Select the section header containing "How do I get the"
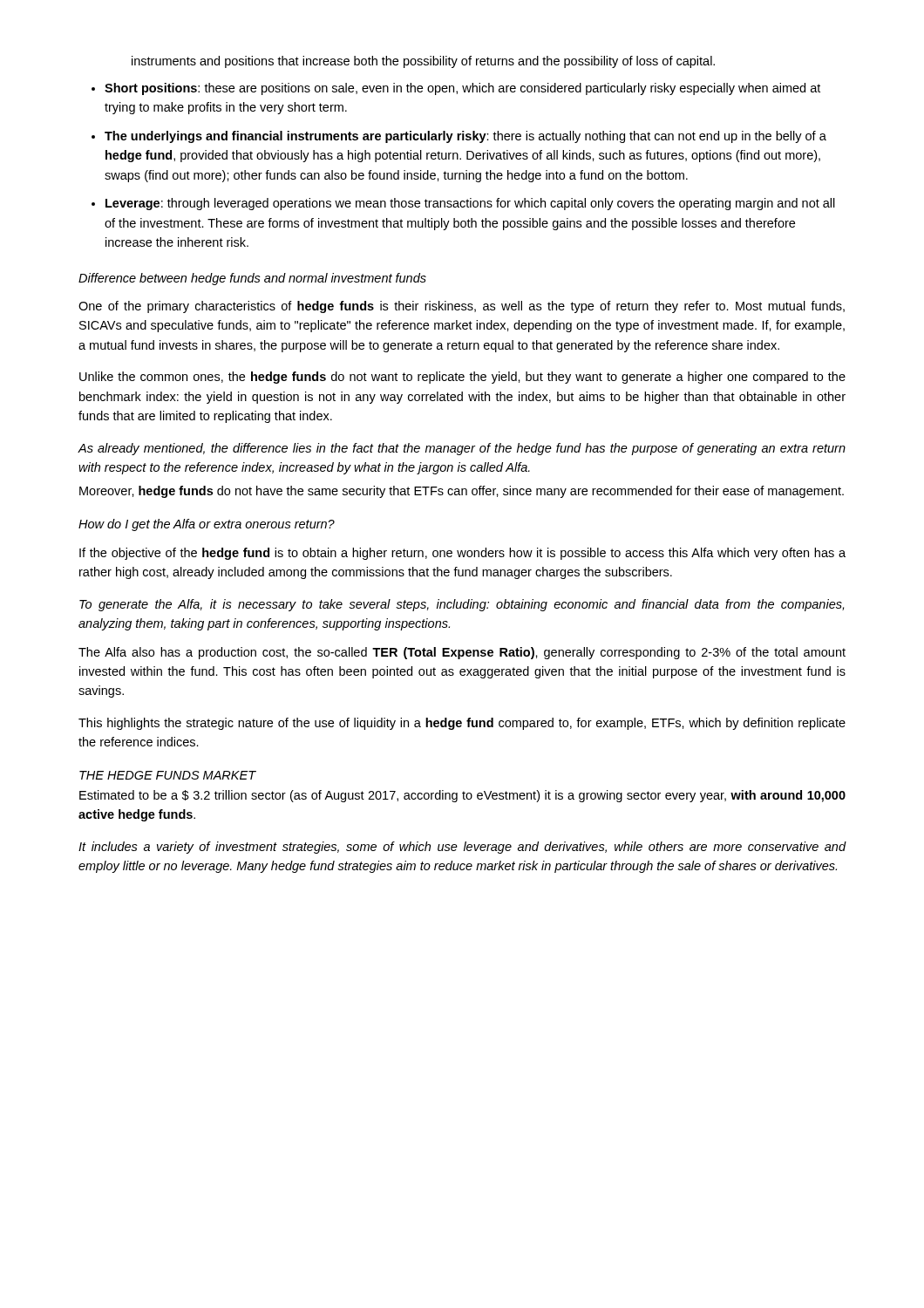 pos(206,524)
